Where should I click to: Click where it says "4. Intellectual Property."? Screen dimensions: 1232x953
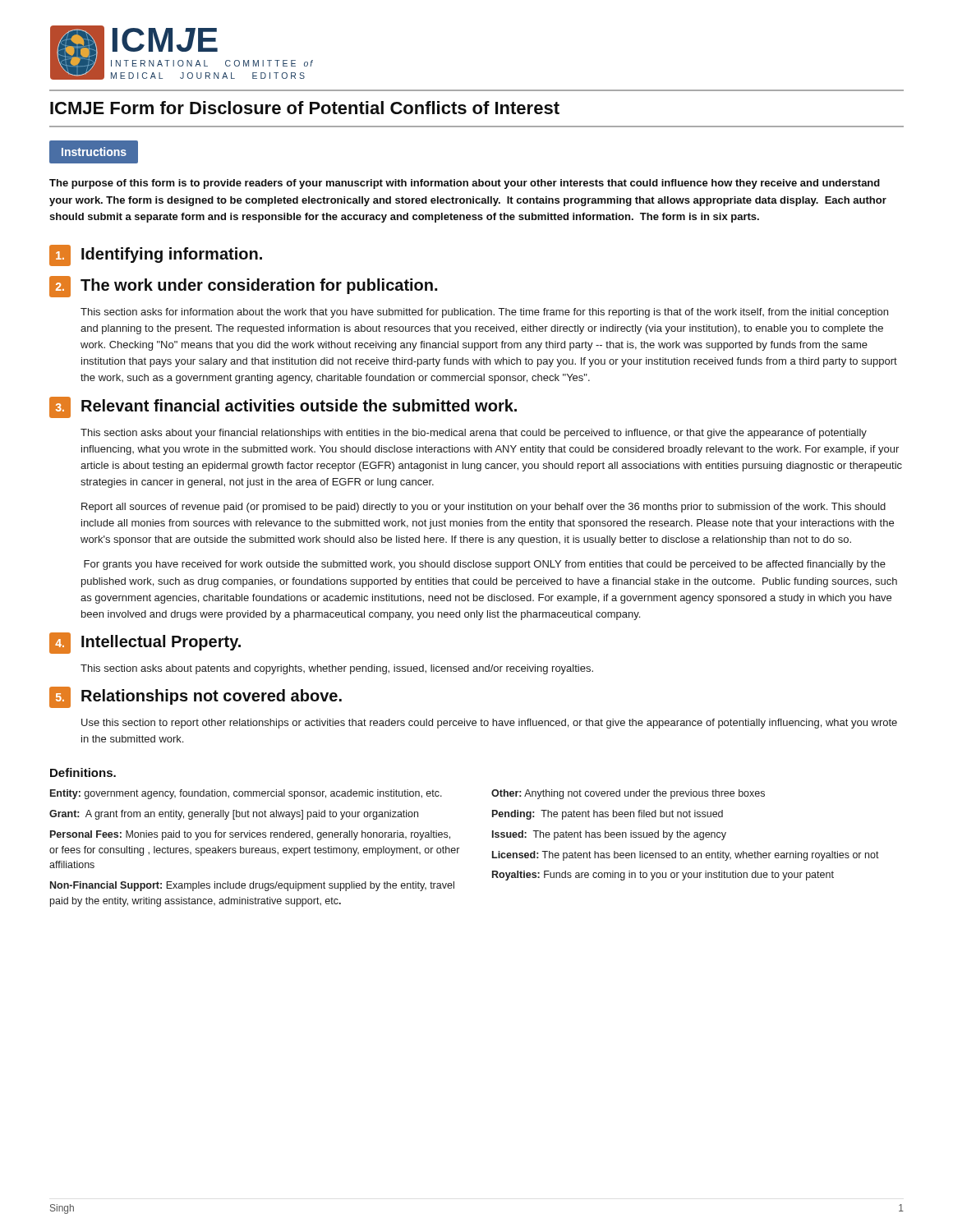(146, 642)
